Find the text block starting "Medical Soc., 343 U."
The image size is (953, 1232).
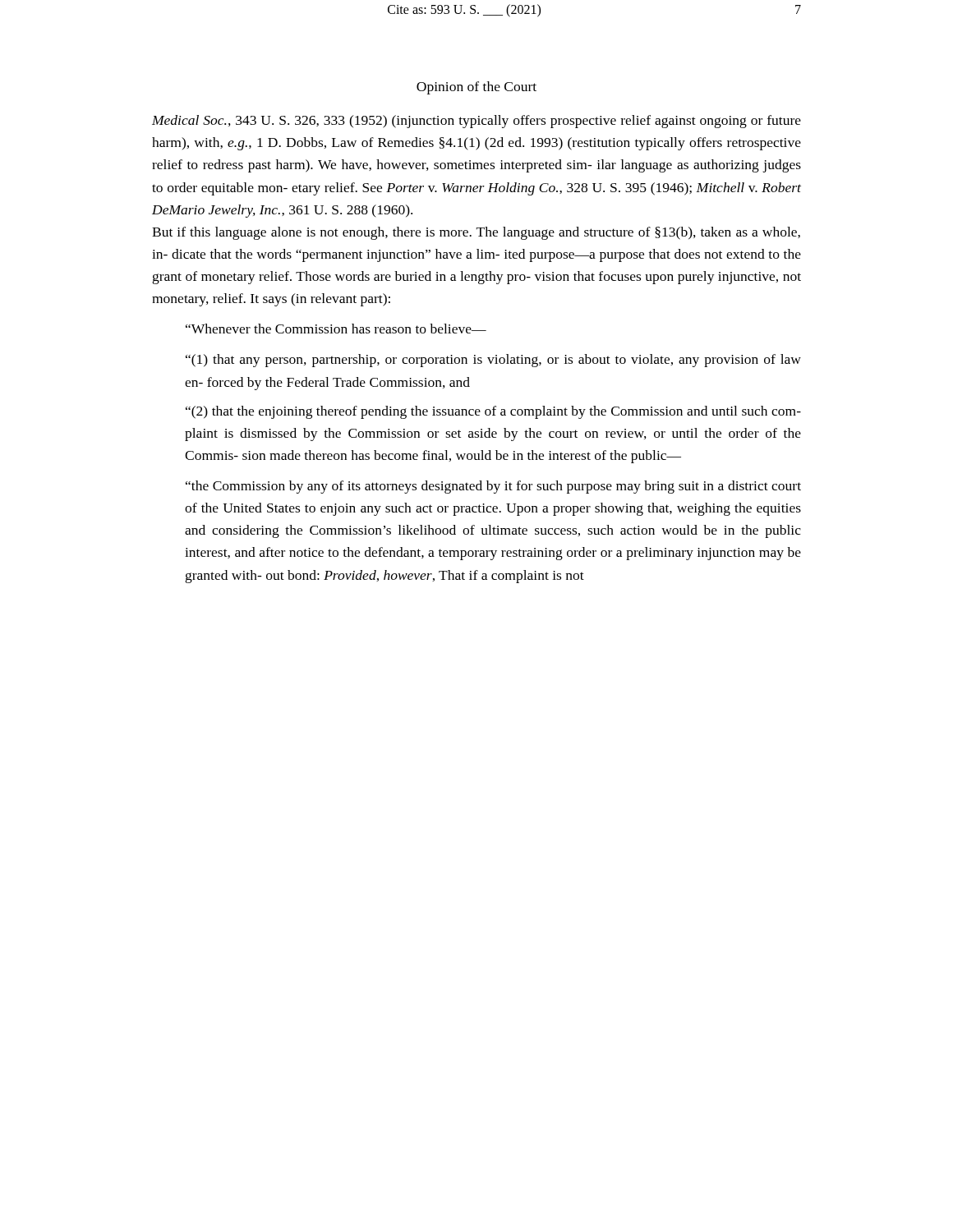tap(476, 165)
